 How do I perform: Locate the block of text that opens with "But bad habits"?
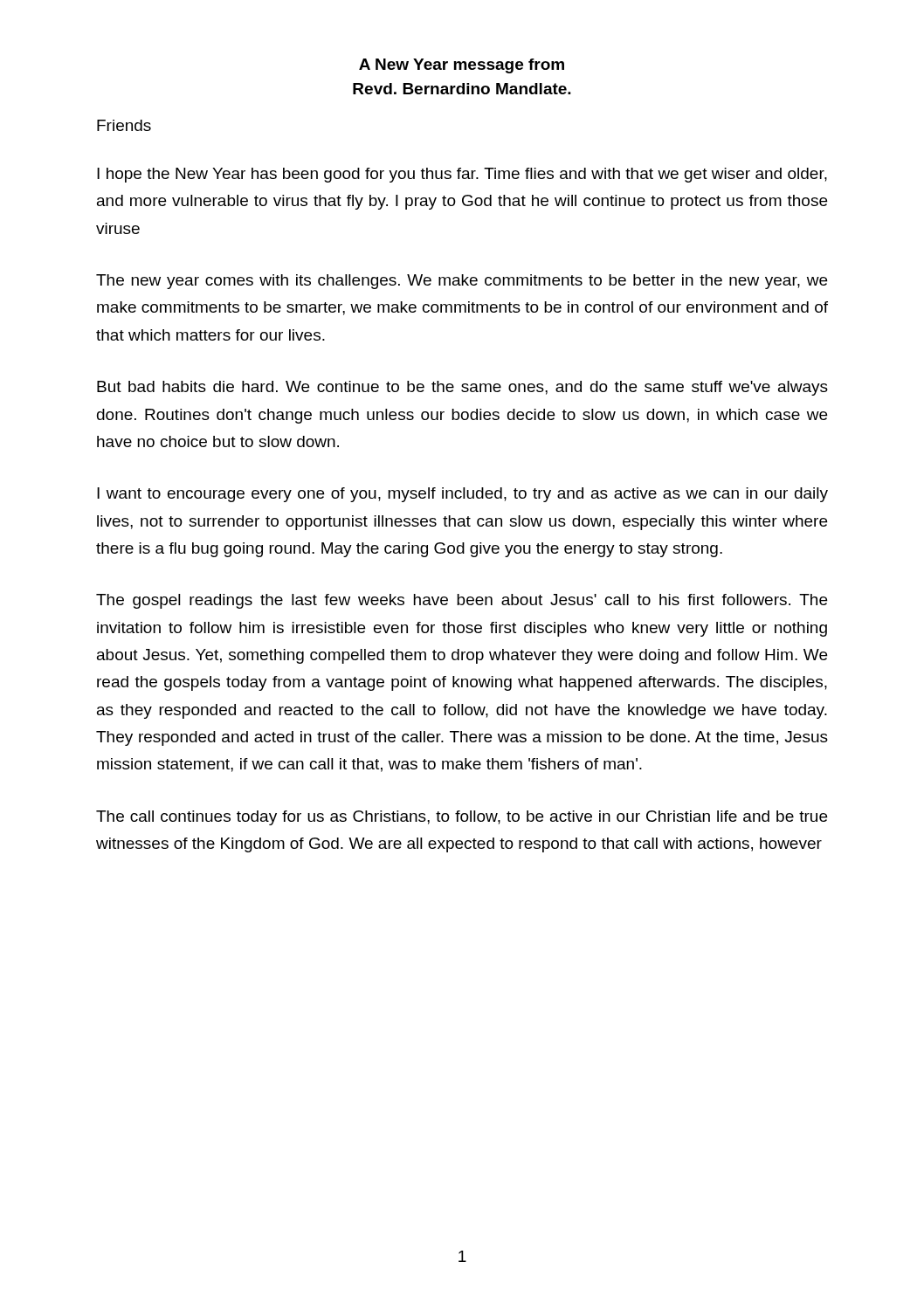click(x=462, y=414)
